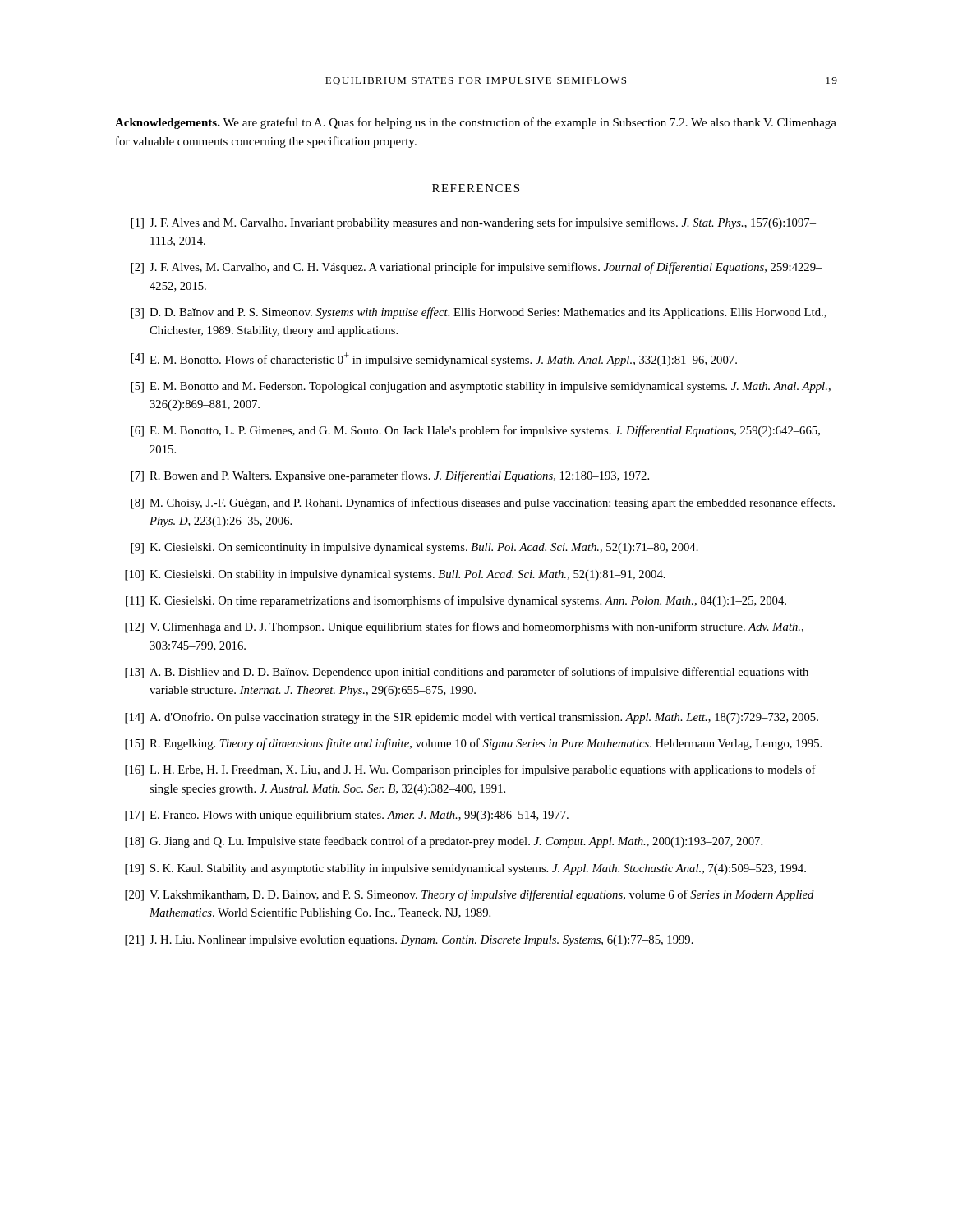The height and width of the screenshot is (1232, 953).
Task: Select the list item containing "[7] R. Bowen"
Action: tap(476, 476)
